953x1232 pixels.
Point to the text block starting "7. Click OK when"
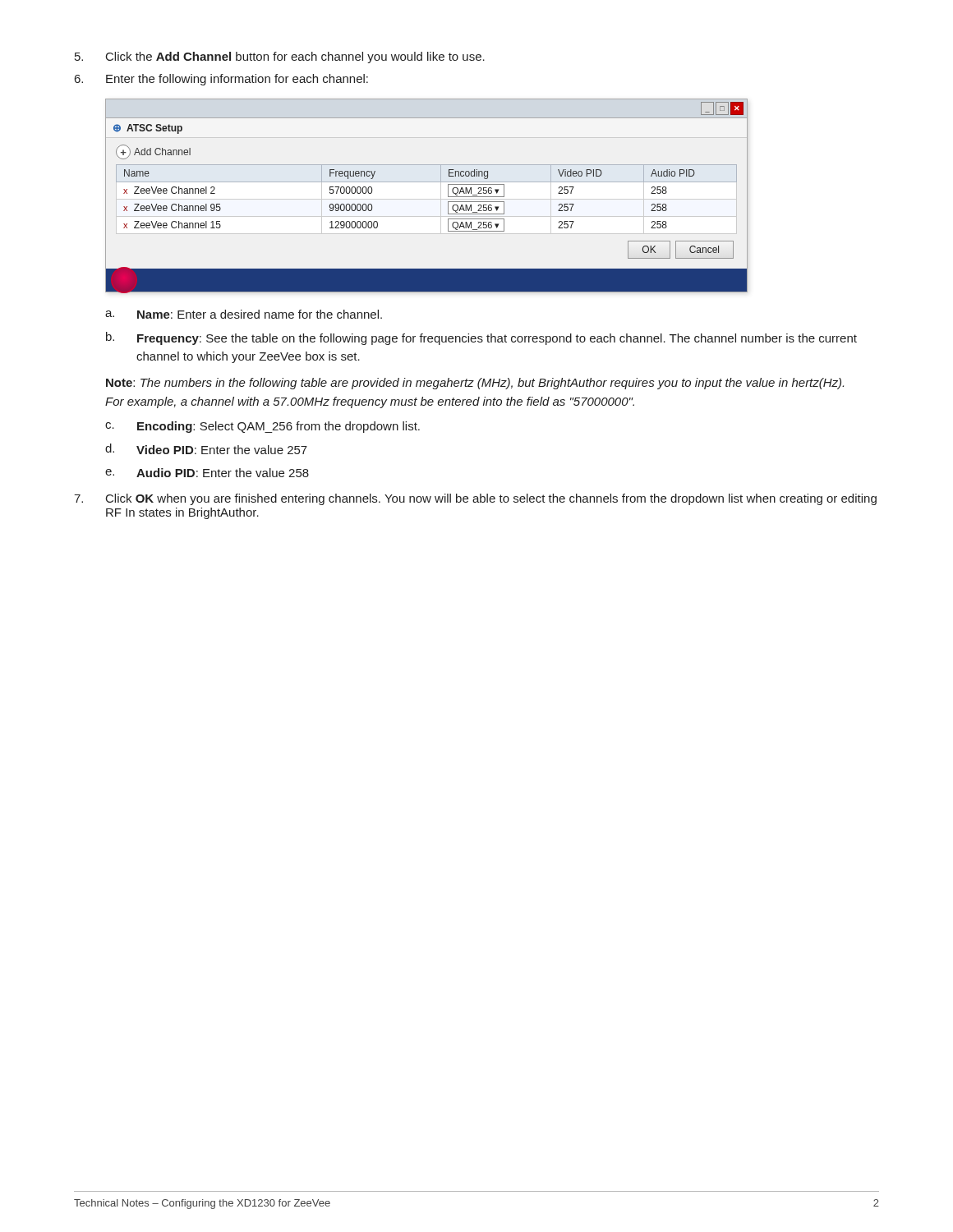click(476, 505)
